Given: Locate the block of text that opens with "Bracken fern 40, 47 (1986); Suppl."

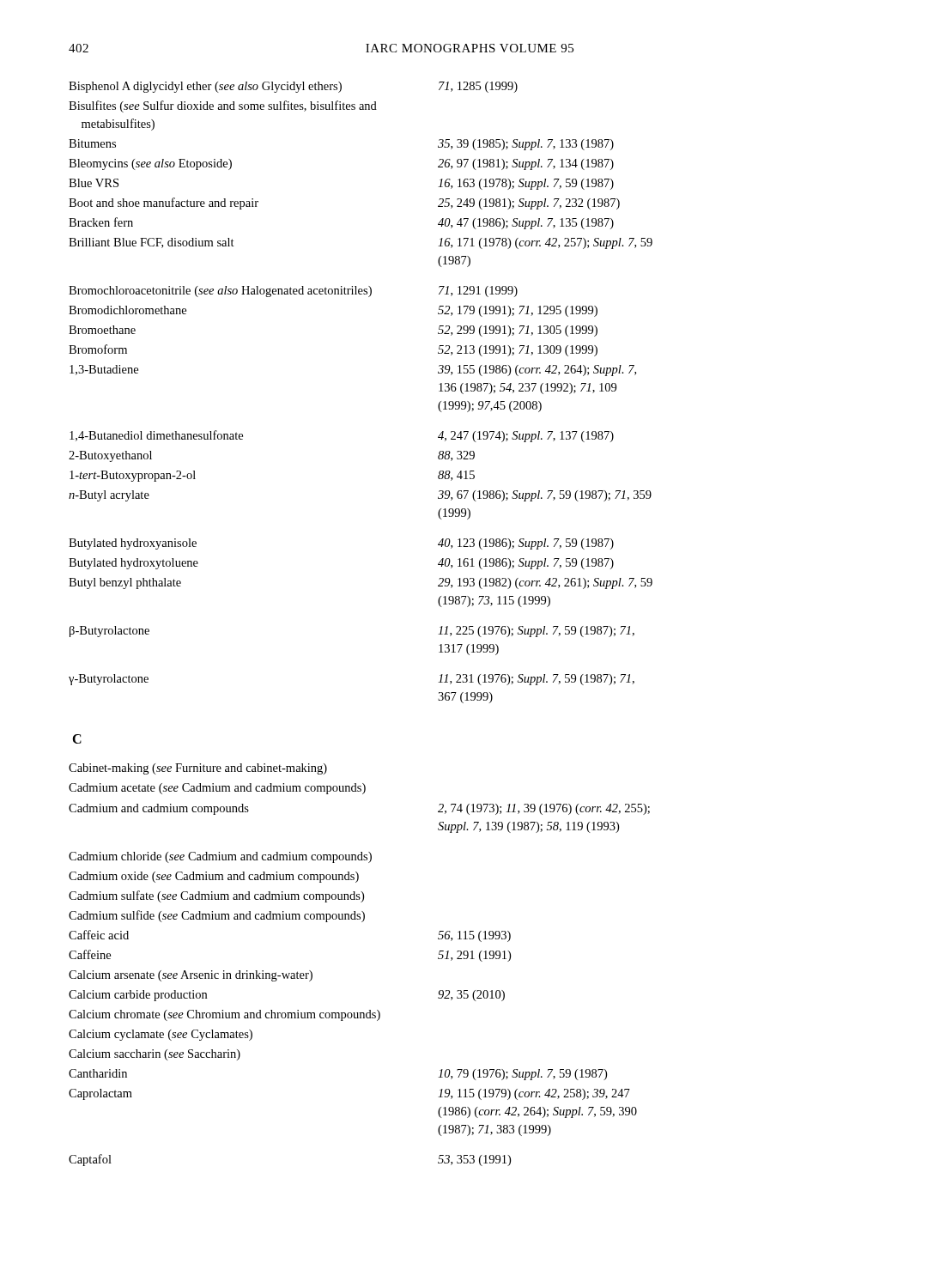Looking at the screenshot, I should point(470,223).
